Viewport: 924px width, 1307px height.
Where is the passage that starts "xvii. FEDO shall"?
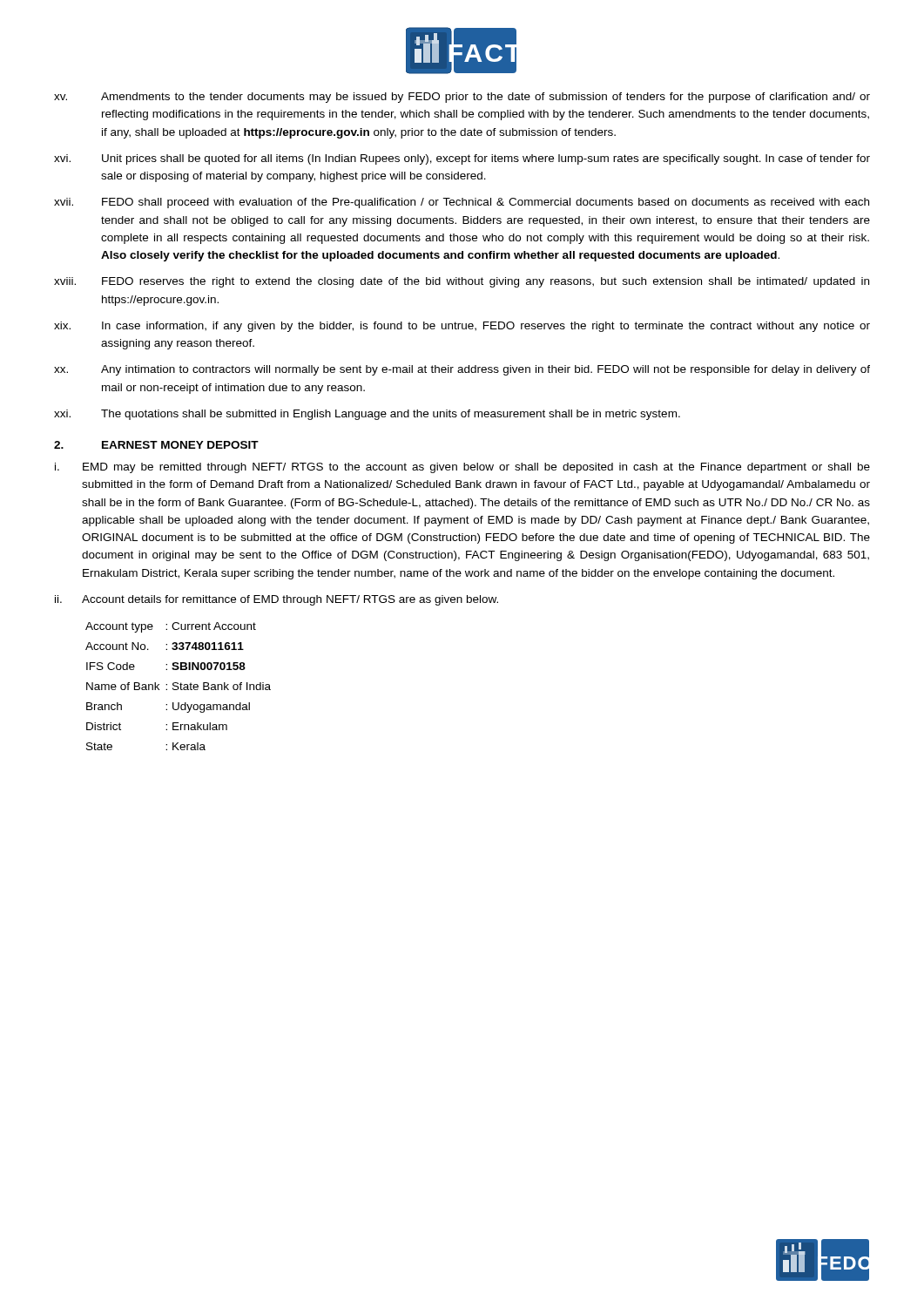tap(462, 229)
